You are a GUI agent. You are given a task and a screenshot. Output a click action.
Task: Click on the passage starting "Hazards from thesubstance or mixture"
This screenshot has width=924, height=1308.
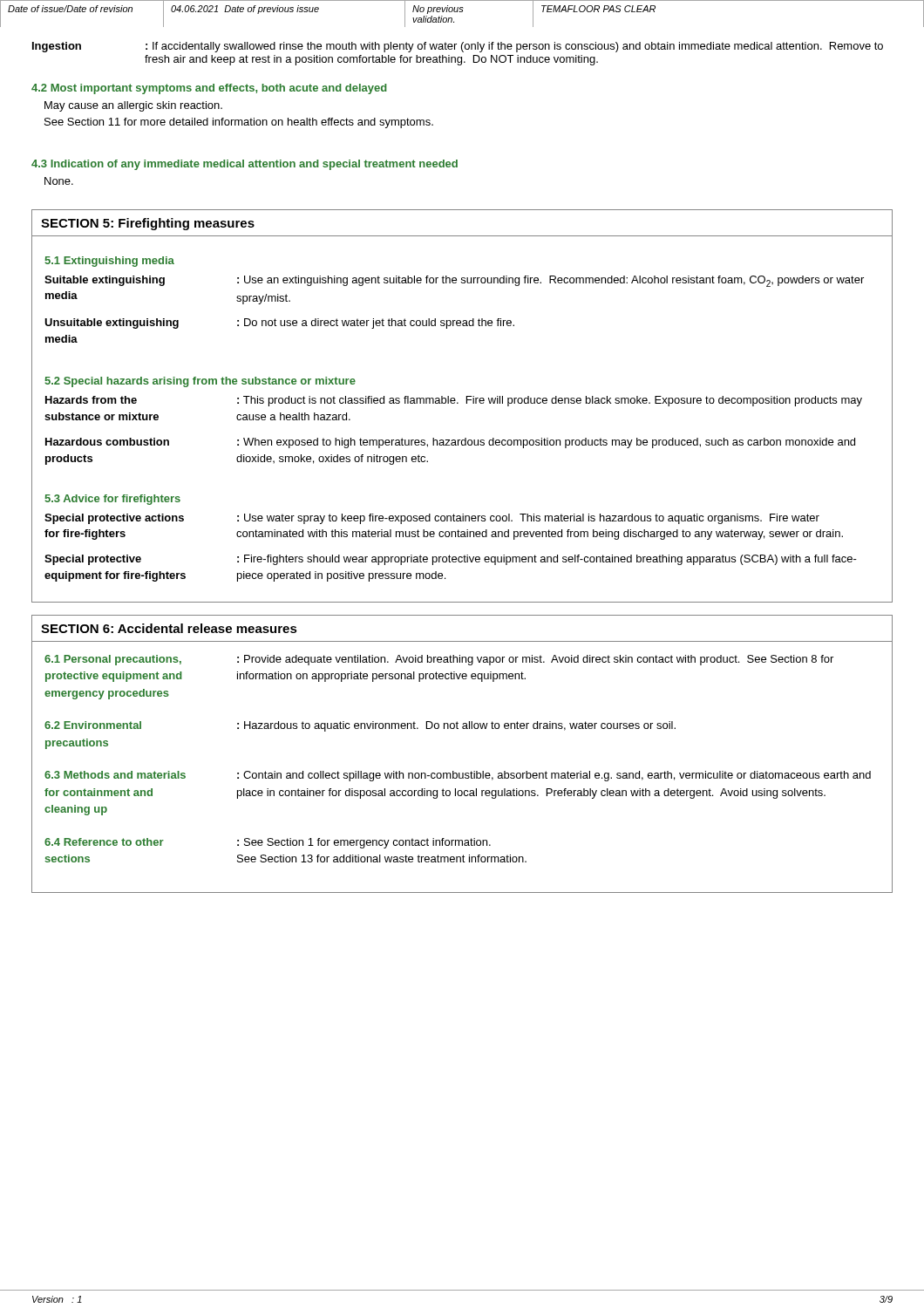(x=462, y=409)
